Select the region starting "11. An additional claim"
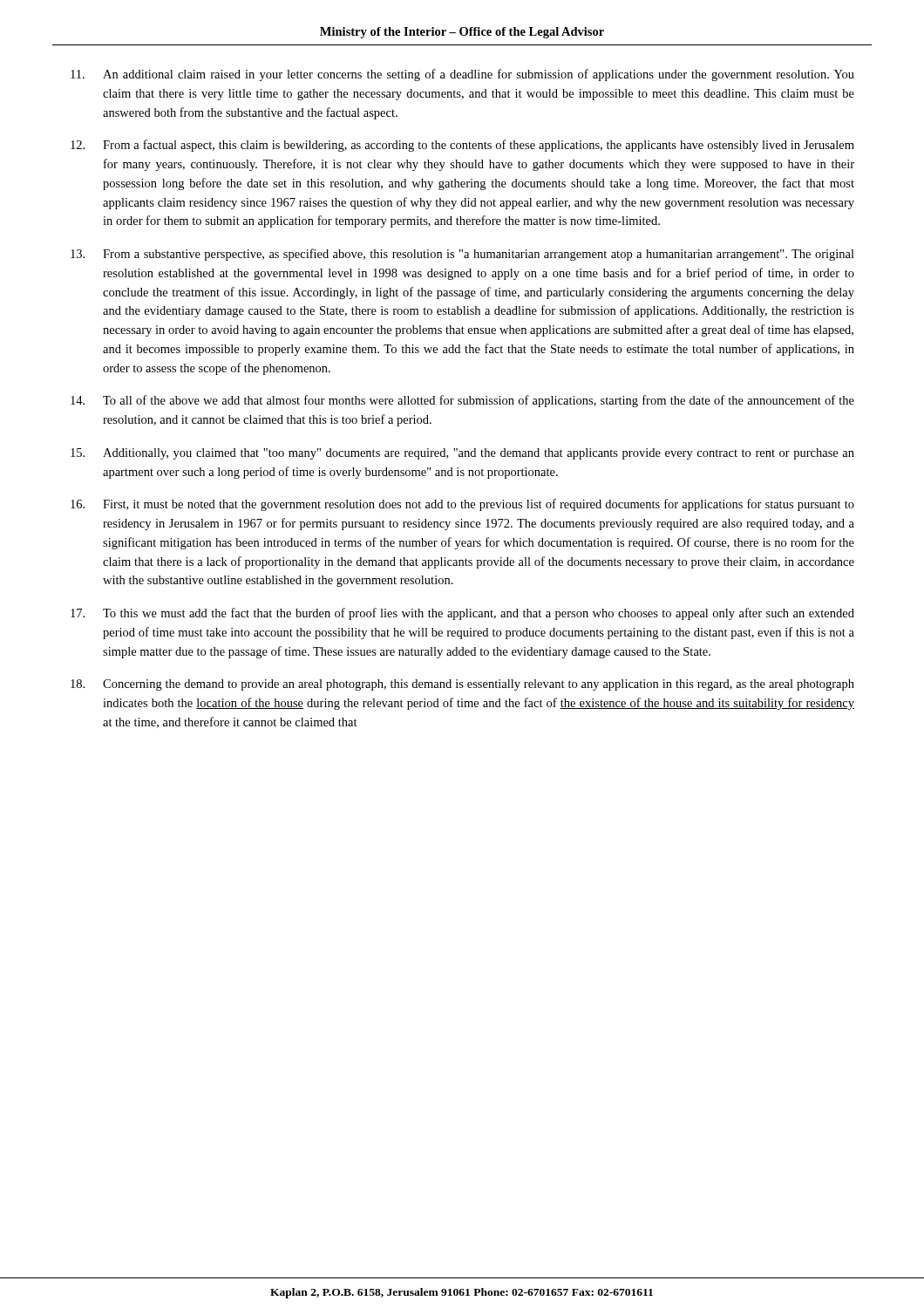The width and height of the screenshot is (924, 1308). pos(462,94)
